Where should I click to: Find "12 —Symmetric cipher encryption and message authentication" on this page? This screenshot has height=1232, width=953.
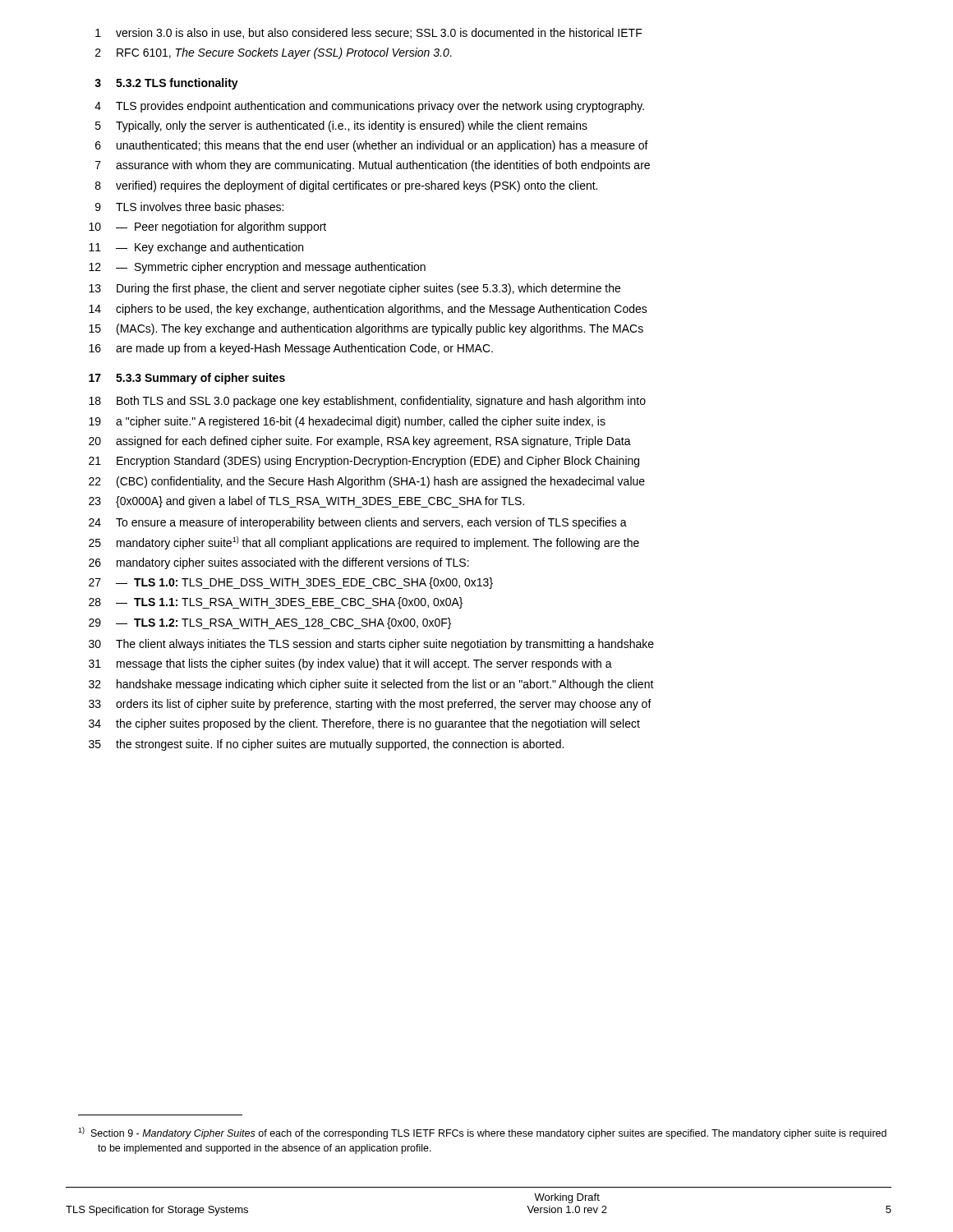252,267
